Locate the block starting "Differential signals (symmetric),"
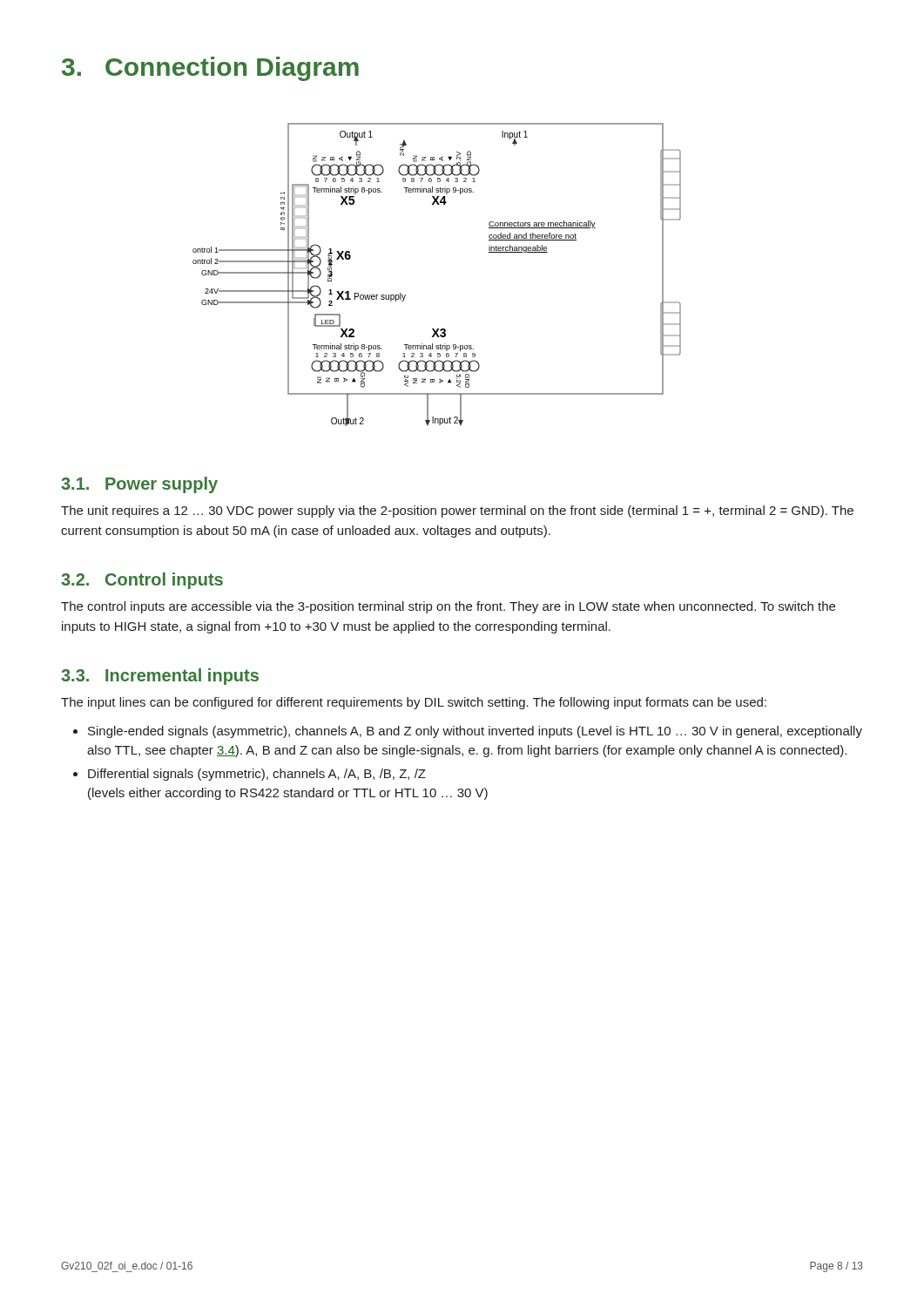This screenshot has width=924, height=1307. click(462, 783)
